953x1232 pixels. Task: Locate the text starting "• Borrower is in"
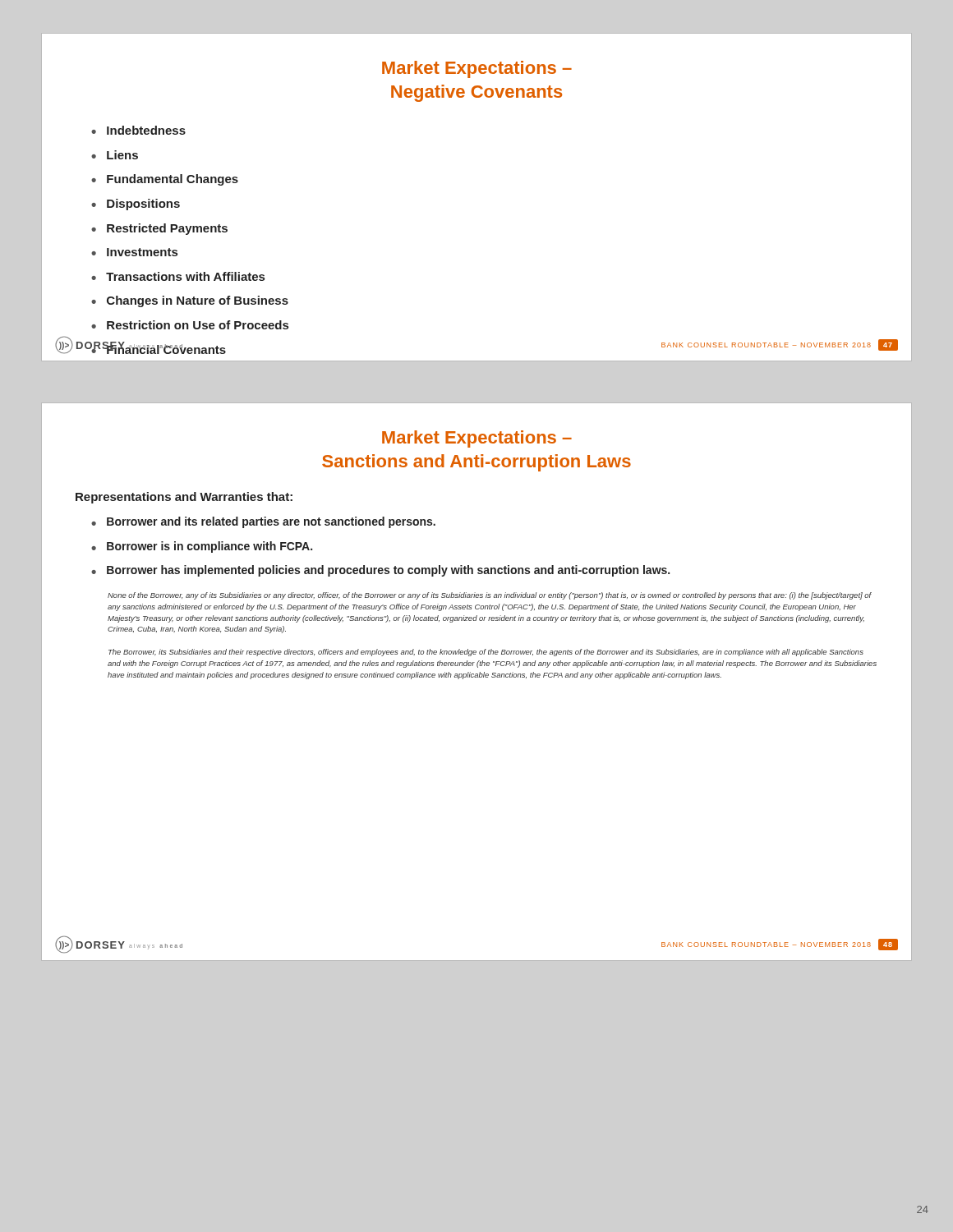[202, 548]
